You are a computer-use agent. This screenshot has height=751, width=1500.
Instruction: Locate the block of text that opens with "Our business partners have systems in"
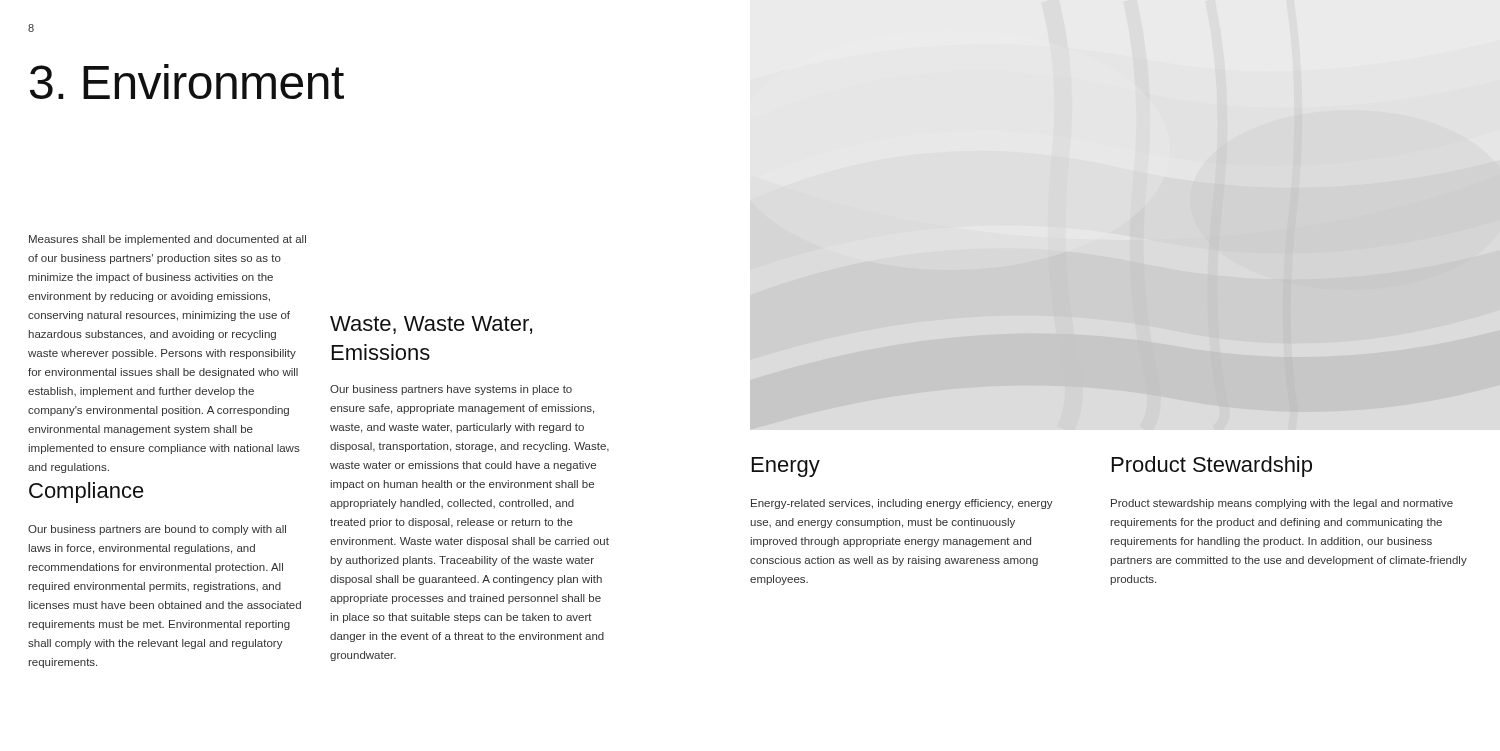click(470, 522)
